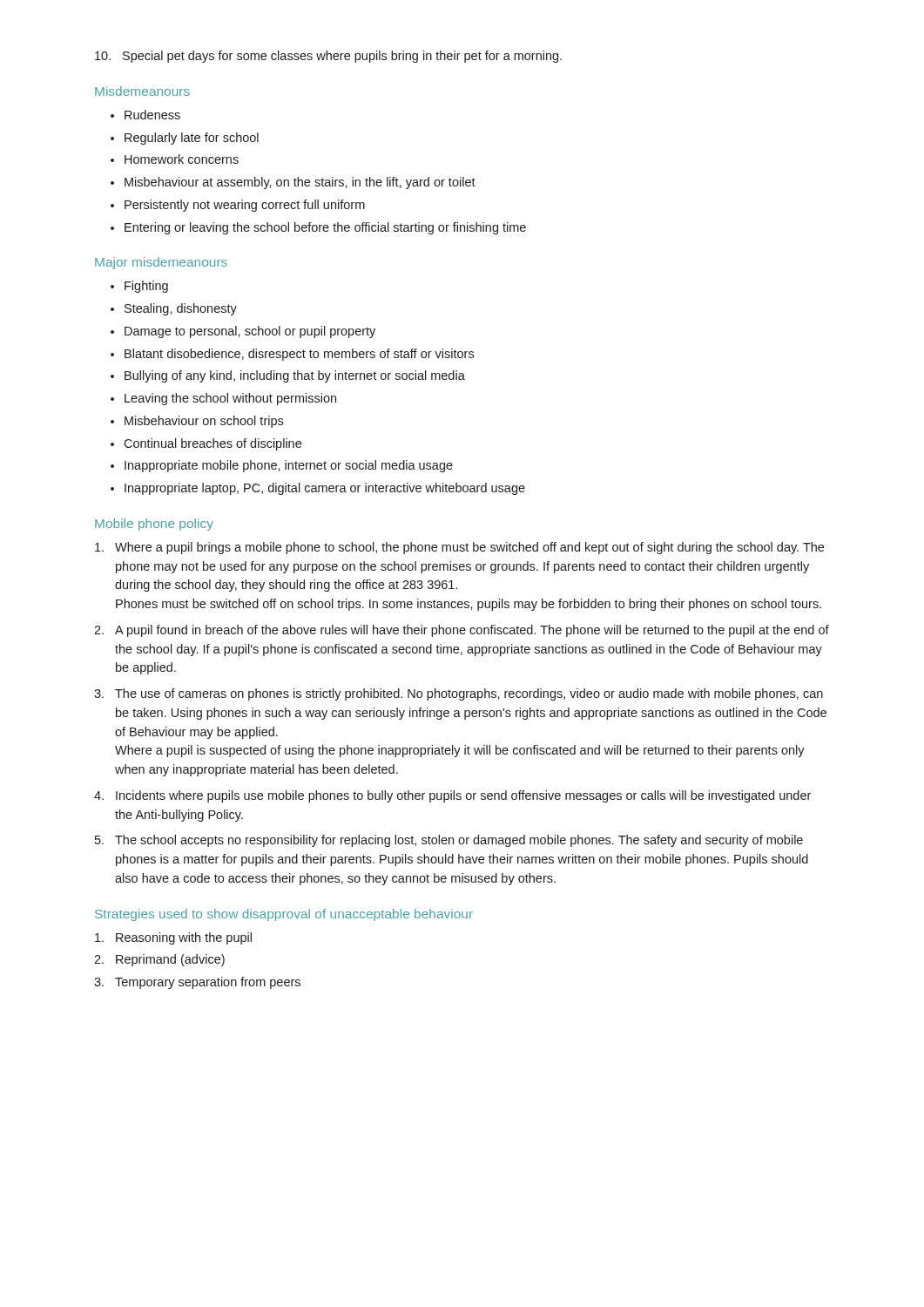The width and height of the screenshot is (924, 1307).
Task: Navigate to the text block starting "Mobile phone policy"
Action: (154, 523)
